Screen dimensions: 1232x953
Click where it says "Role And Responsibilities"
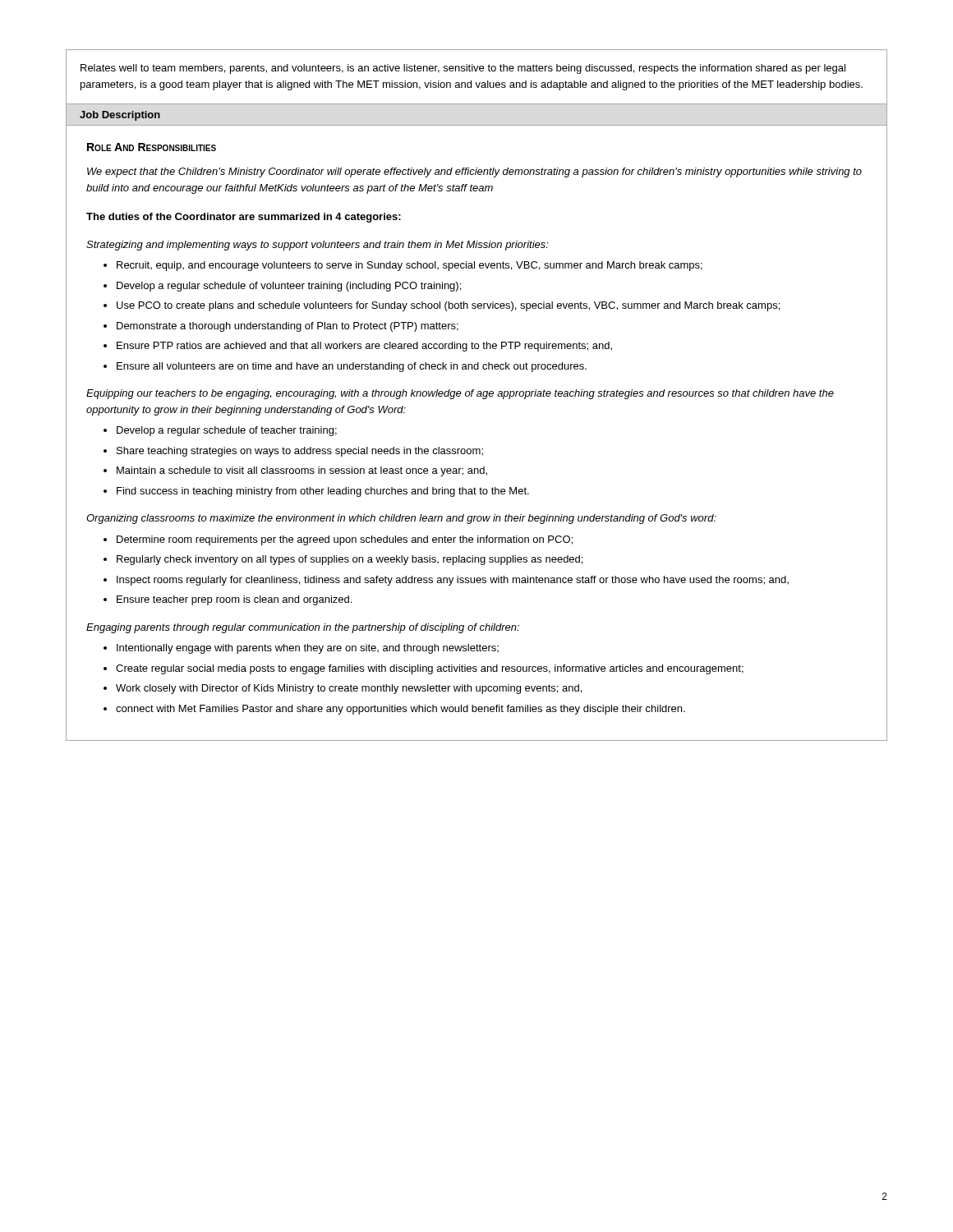[151, 147]
